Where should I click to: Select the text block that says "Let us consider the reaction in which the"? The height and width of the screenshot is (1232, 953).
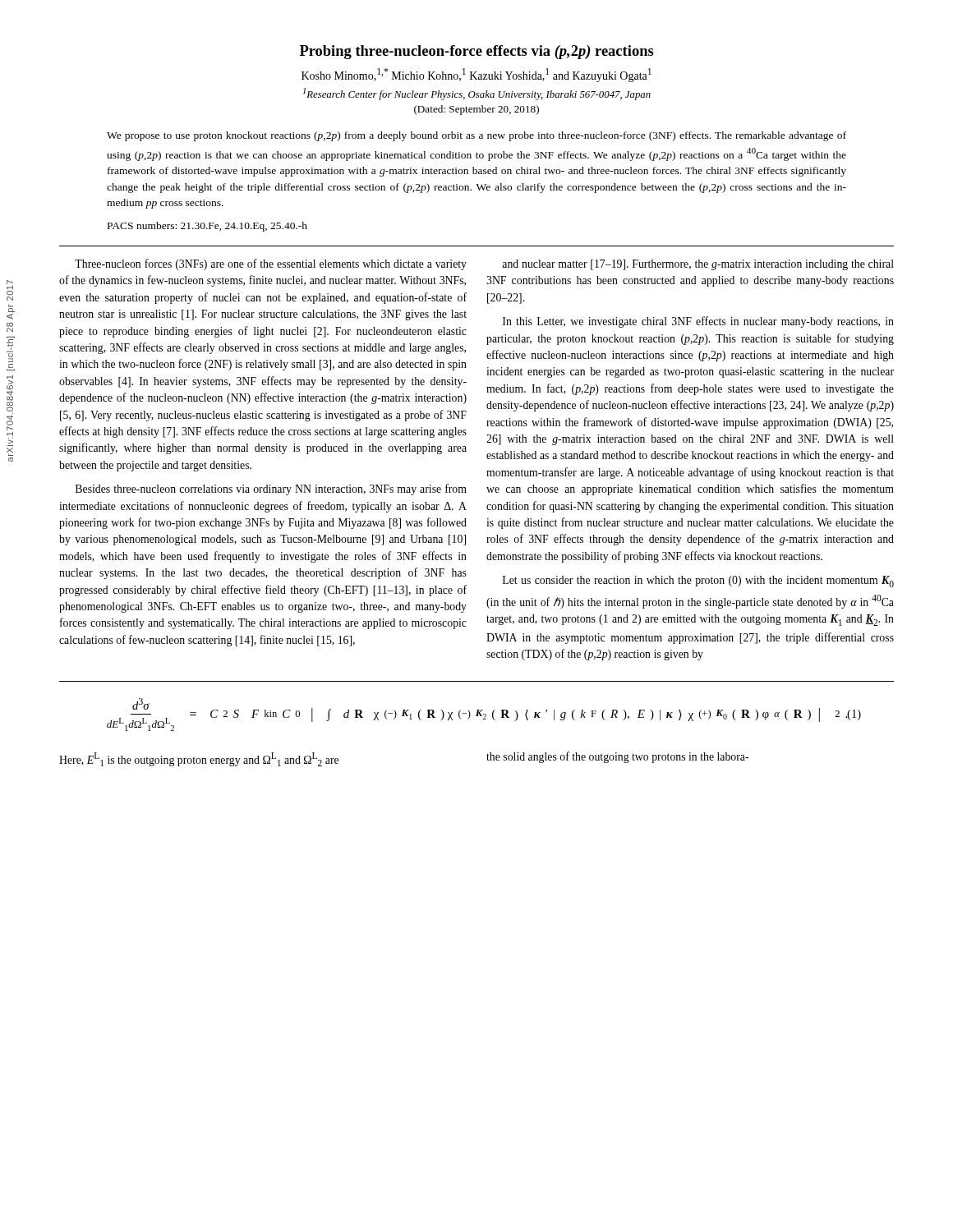(x=690, y=617)
